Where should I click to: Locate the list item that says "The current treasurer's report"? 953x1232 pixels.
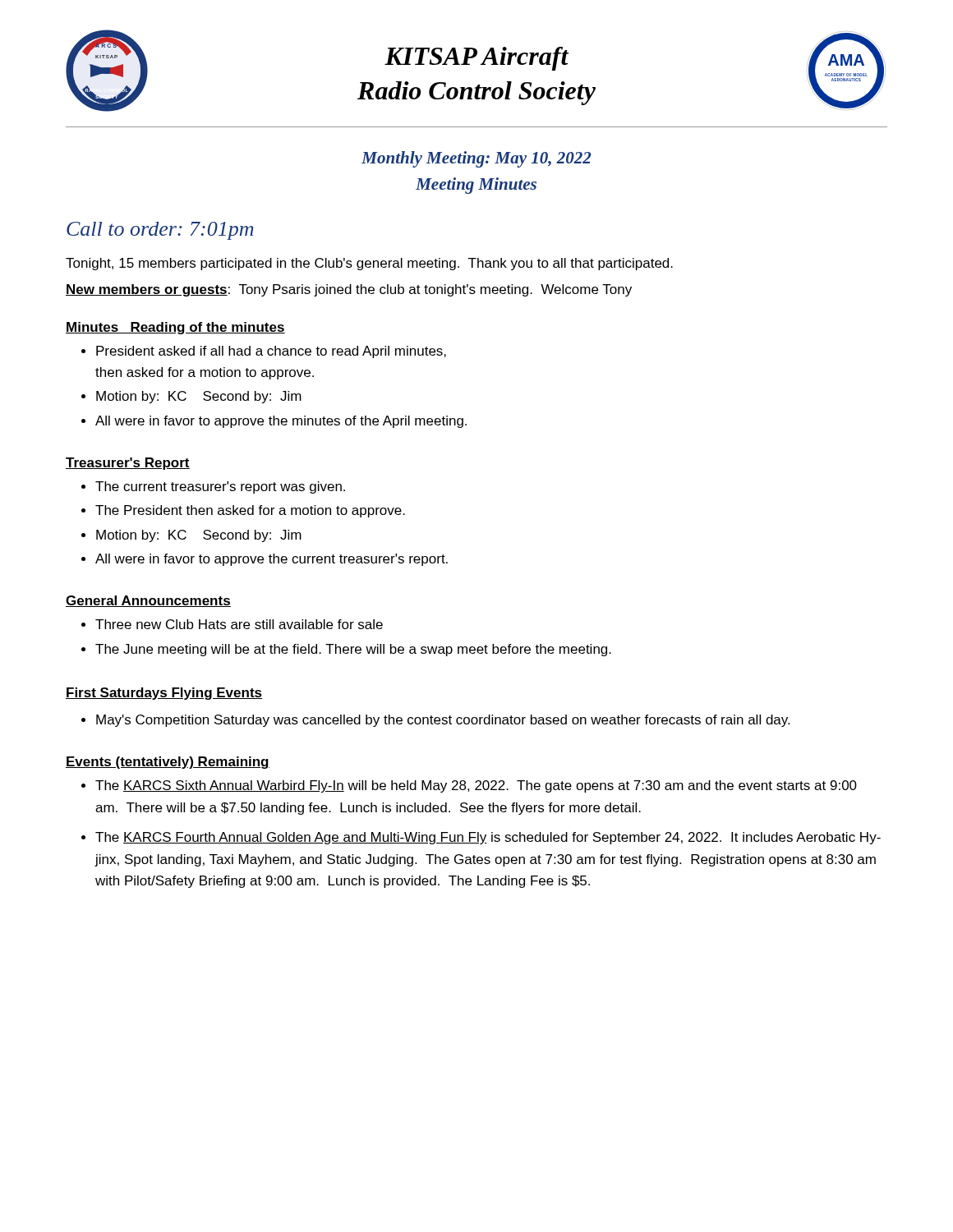coord(221,487)
